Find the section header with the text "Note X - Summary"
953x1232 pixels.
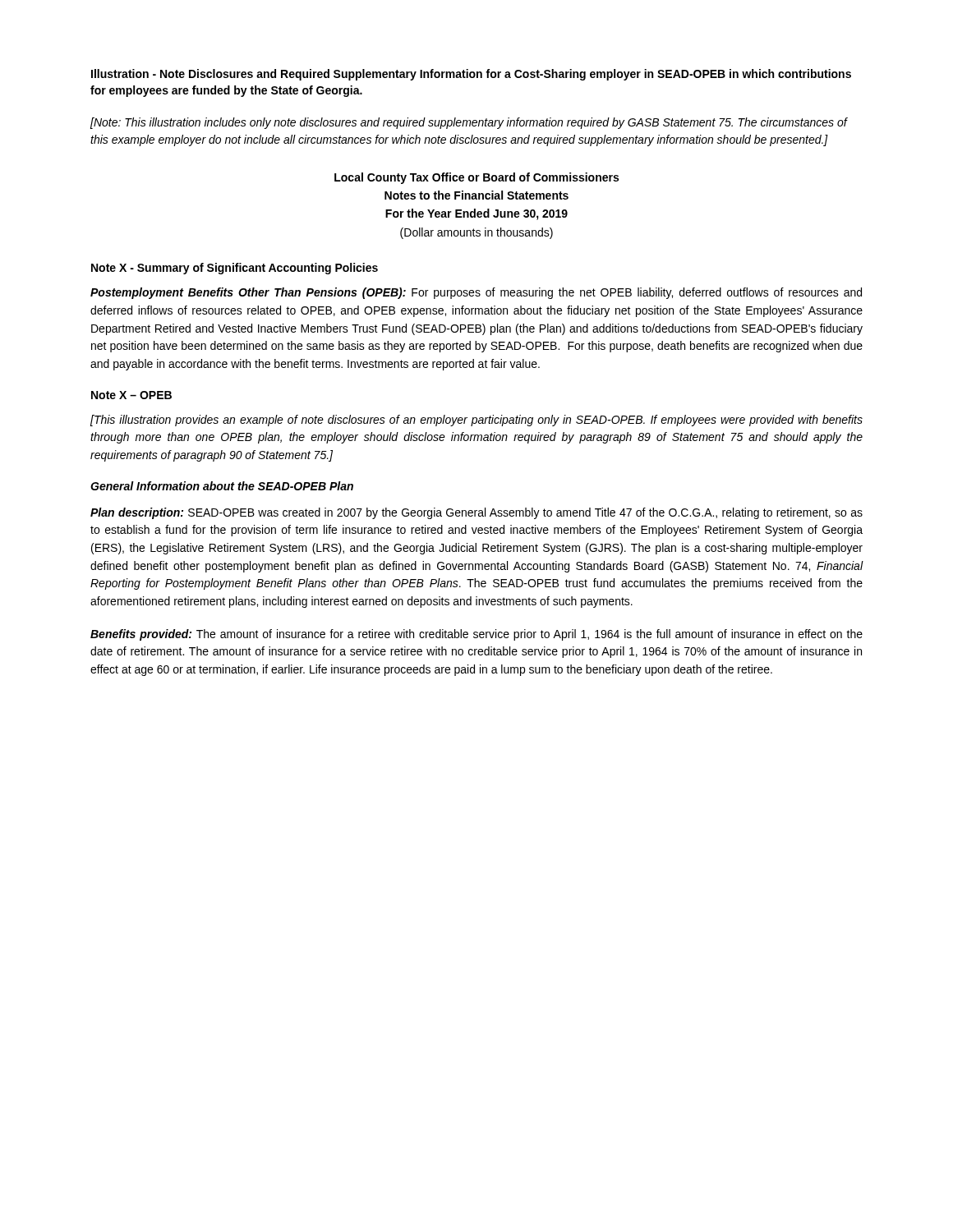coord(234,268)
